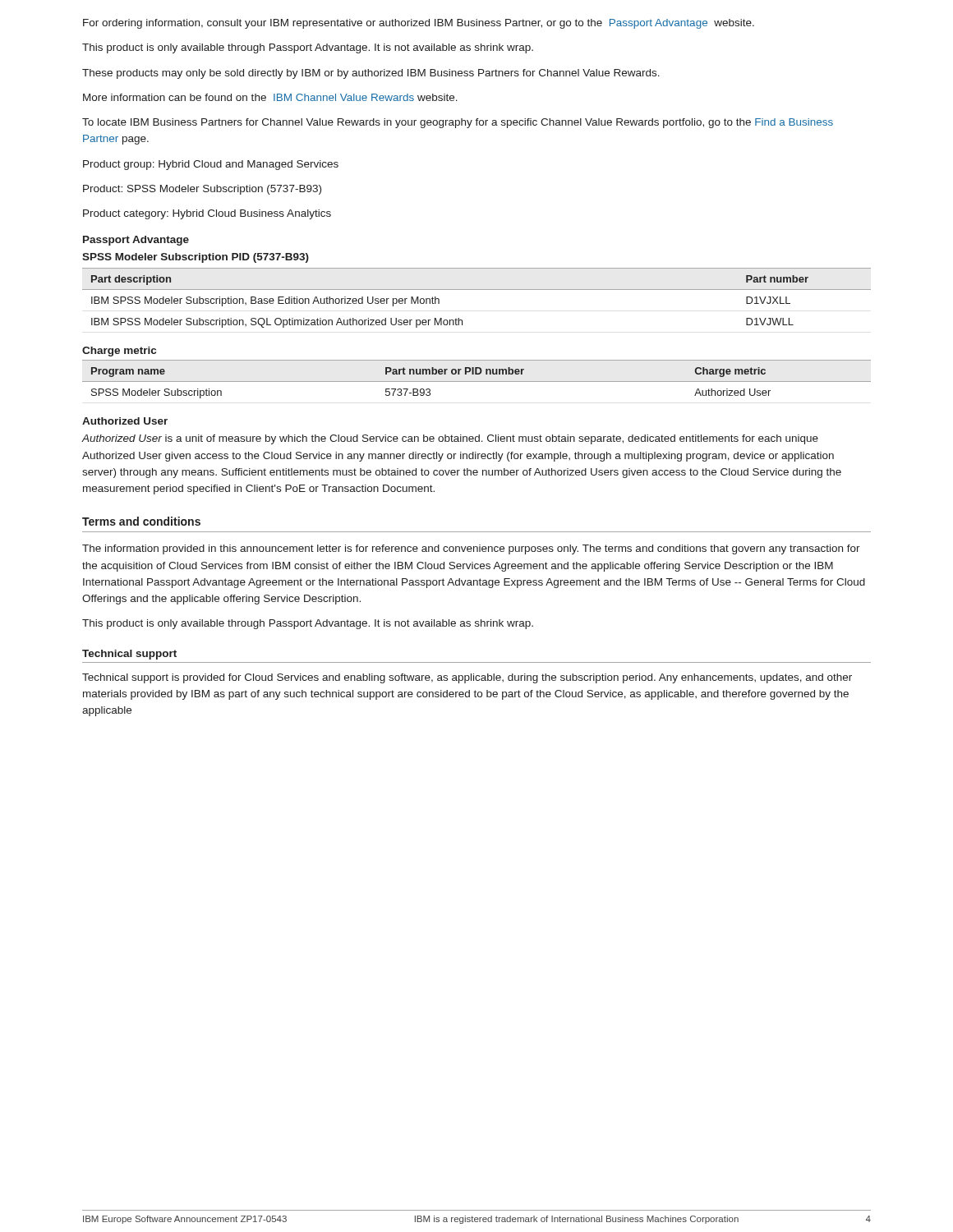Find the text block that reads "Product group: Hybrid Cloud and Managed"
Image resolution: width=953 pixels, height=1232 pixels.
(x=210, y=163)
